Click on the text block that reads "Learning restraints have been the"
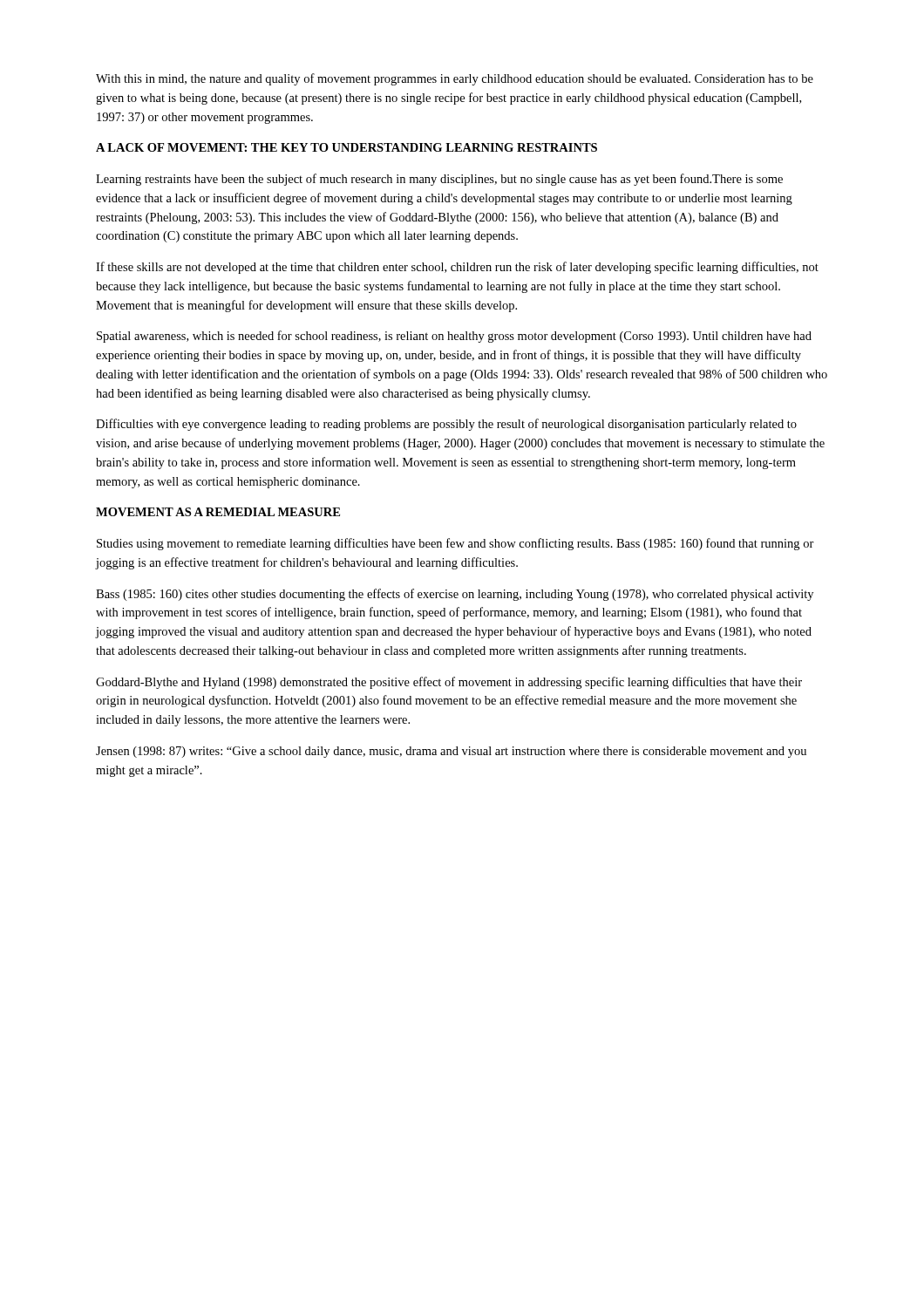The image size is (924, 1308). tap(462, 208)
